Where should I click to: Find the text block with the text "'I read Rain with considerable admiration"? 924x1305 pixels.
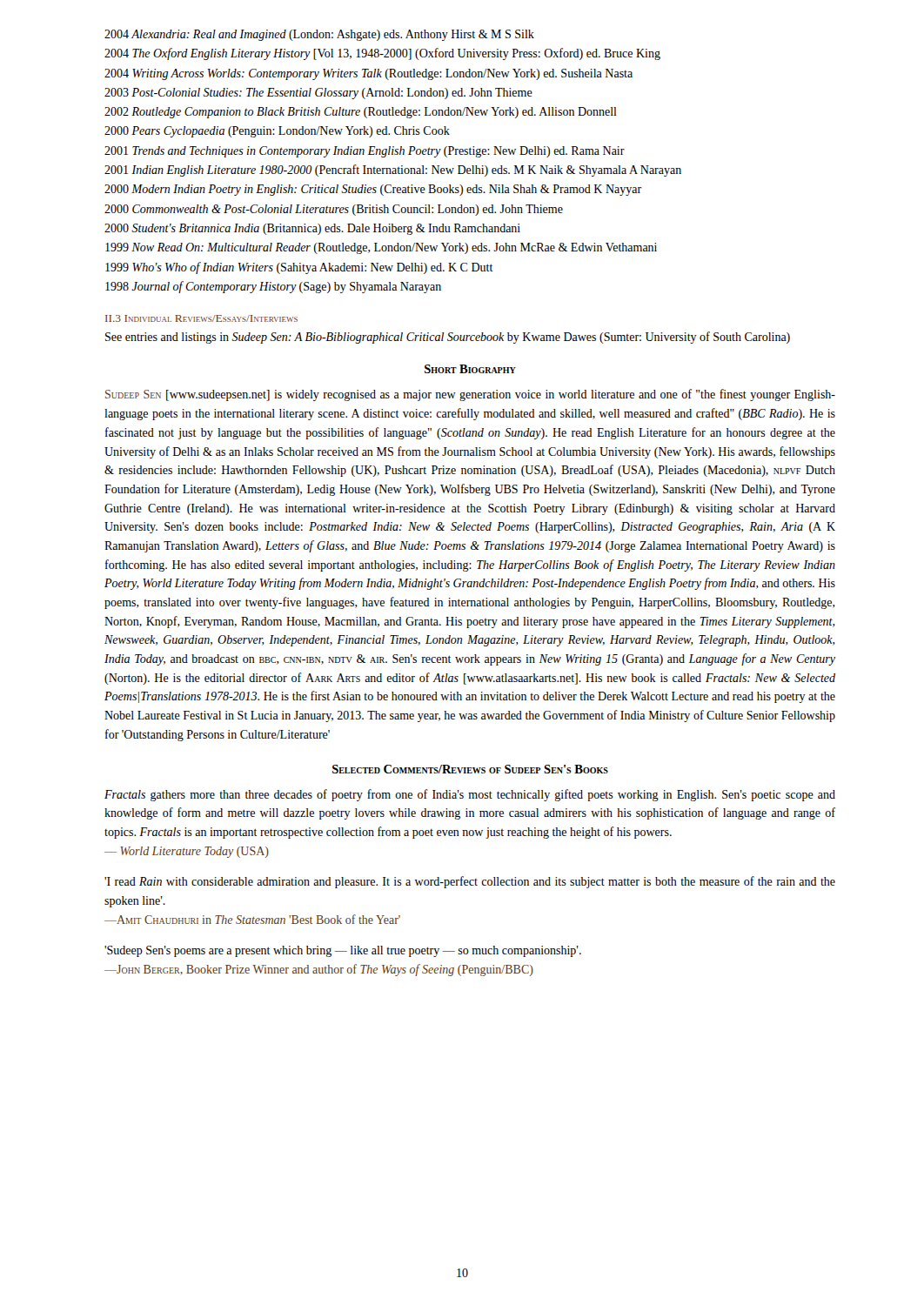click(x=470, y=882)
